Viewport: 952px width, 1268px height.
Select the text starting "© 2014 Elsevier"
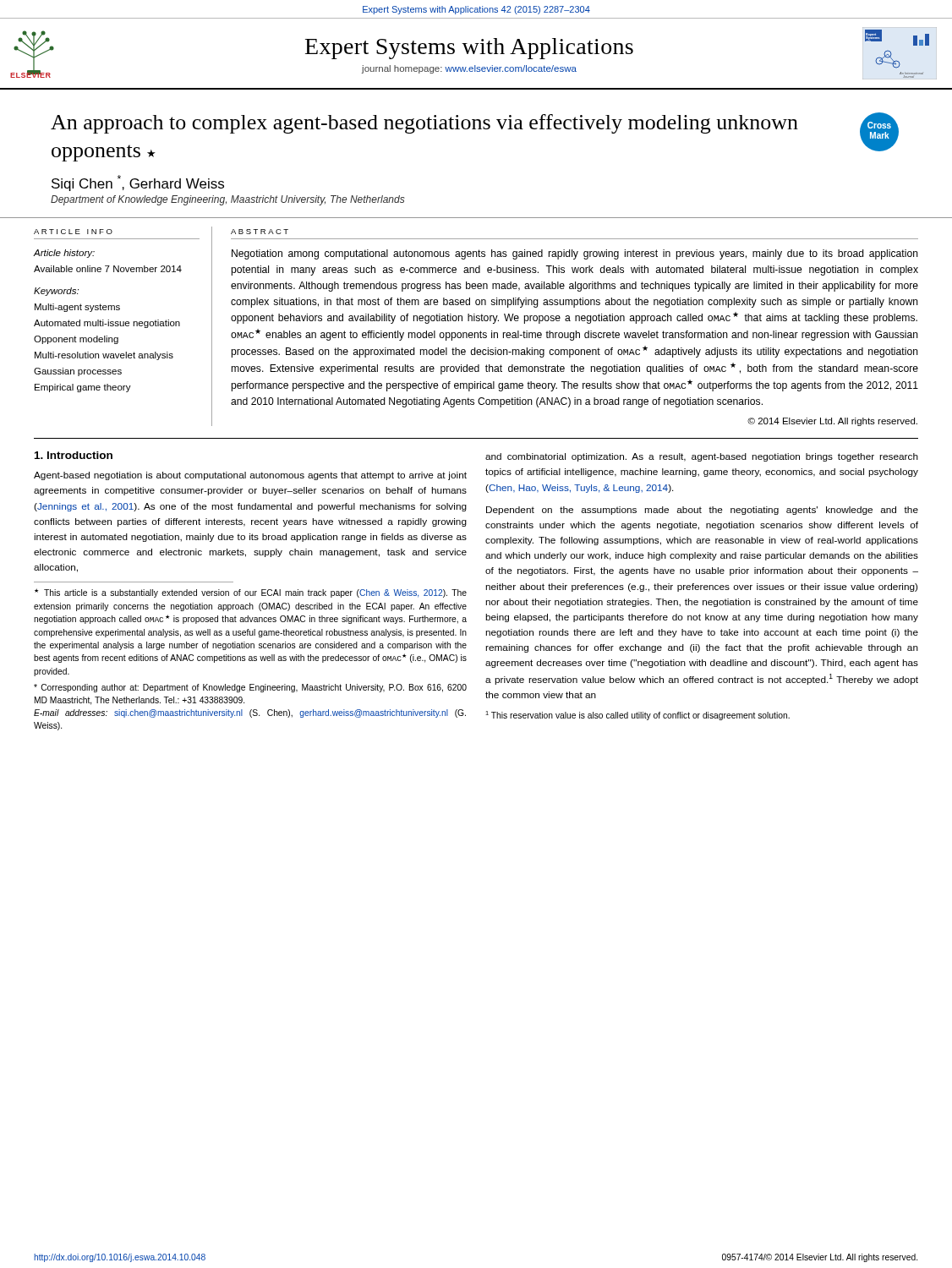coord(833,421)
